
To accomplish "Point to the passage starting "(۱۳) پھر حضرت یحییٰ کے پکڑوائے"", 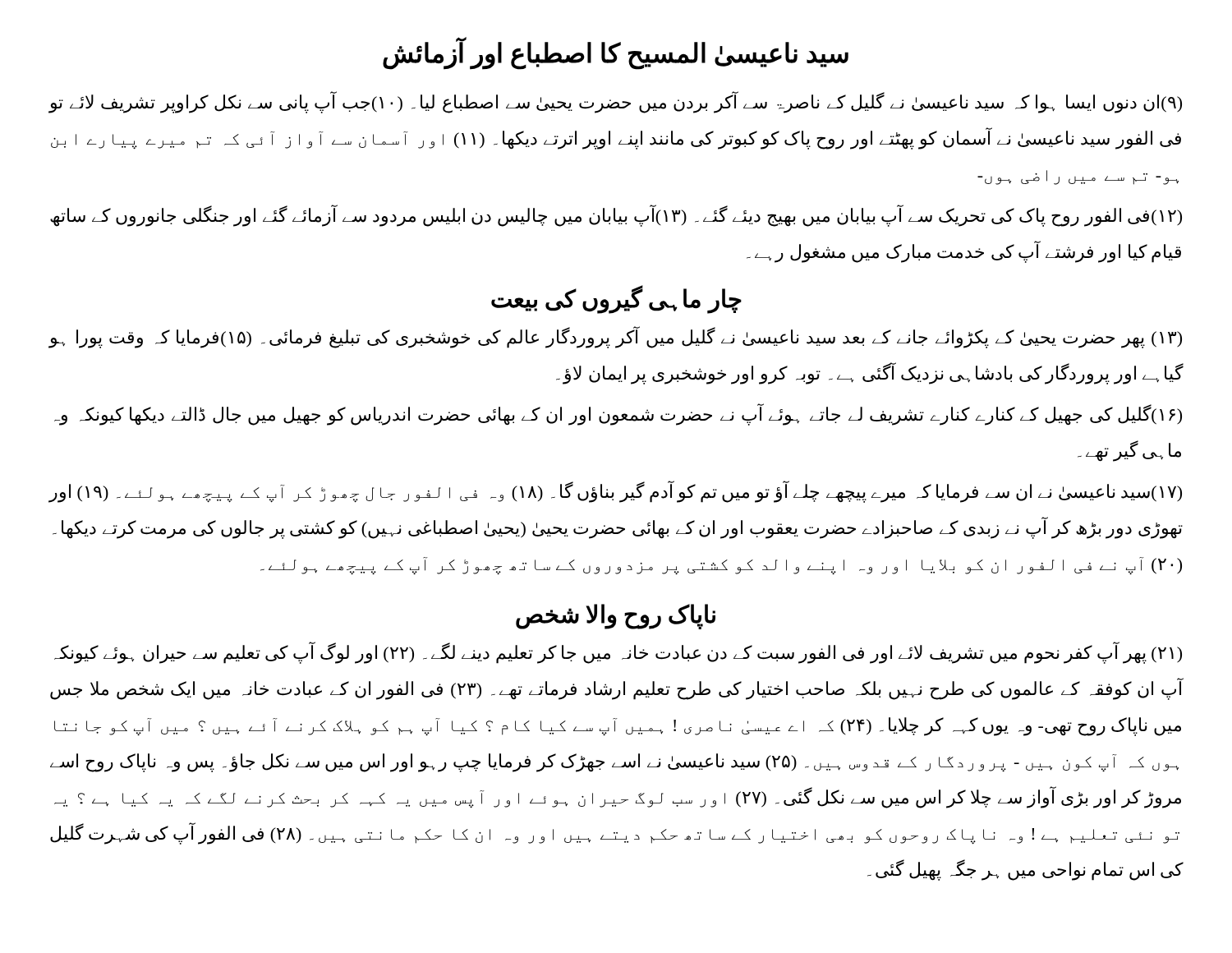I will pos(616,355).
